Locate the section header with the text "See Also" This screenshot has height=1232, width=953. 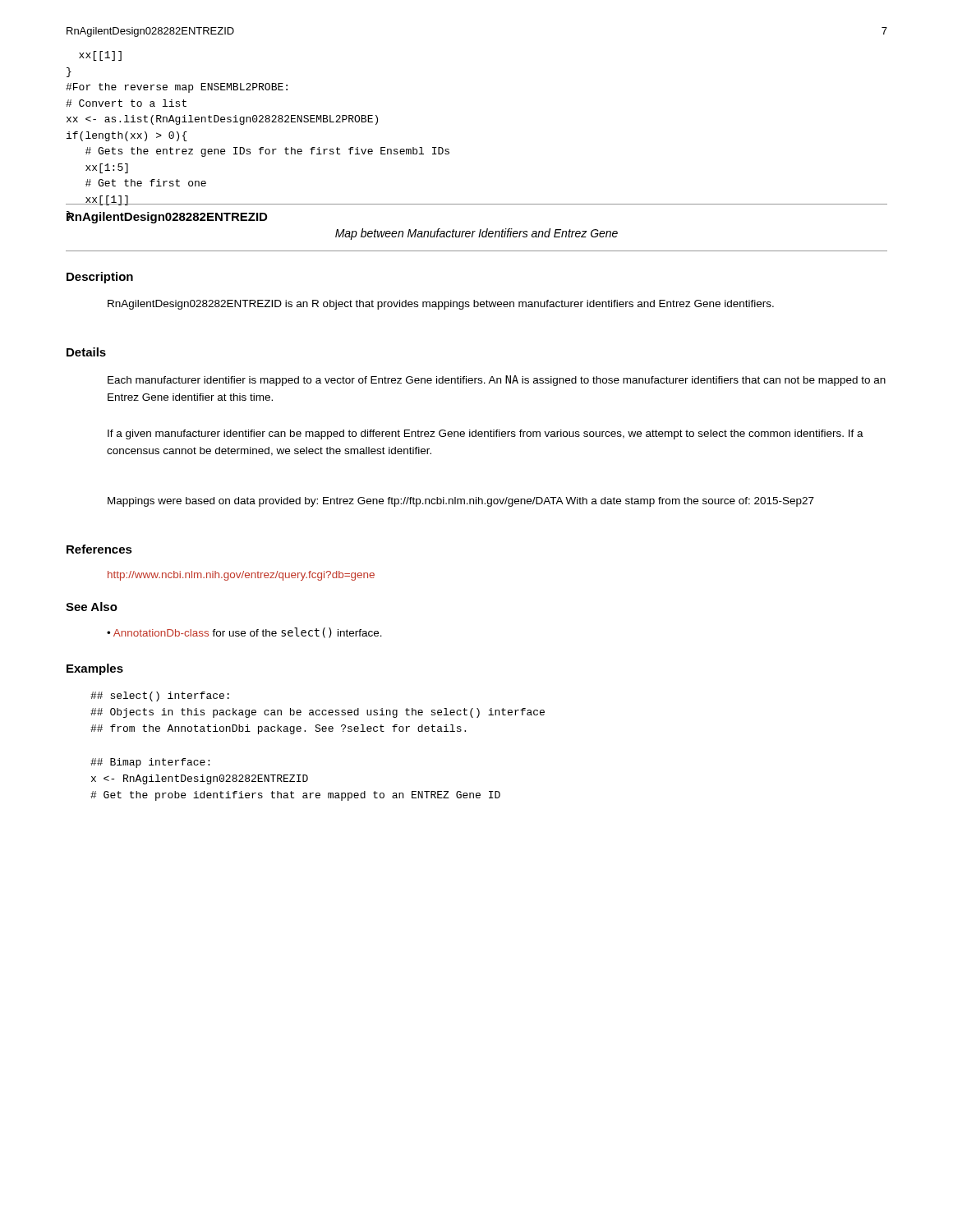coord(92,607)
